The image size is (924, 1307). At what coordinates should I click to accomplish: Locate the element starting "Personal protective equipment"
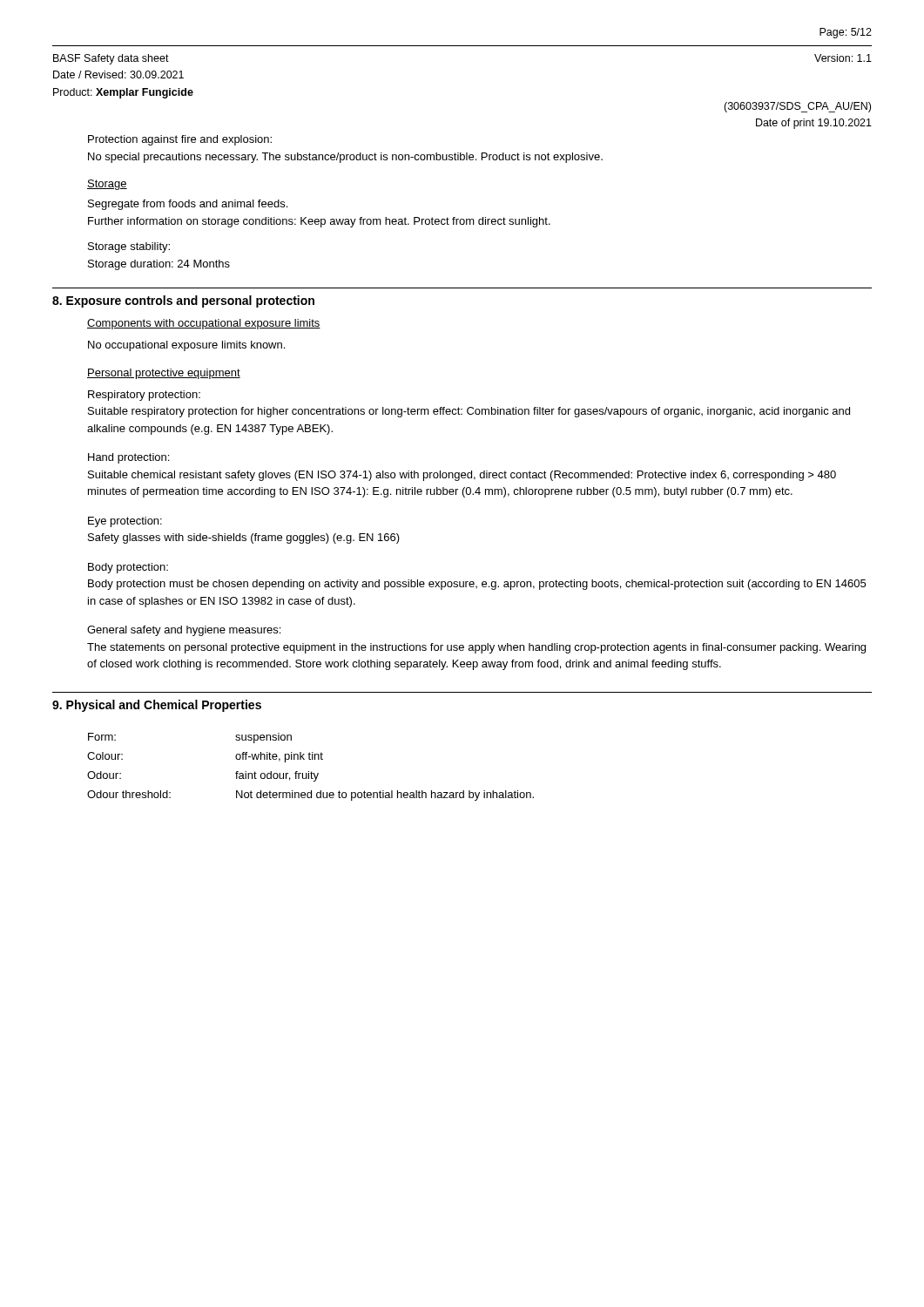(164, 372)
